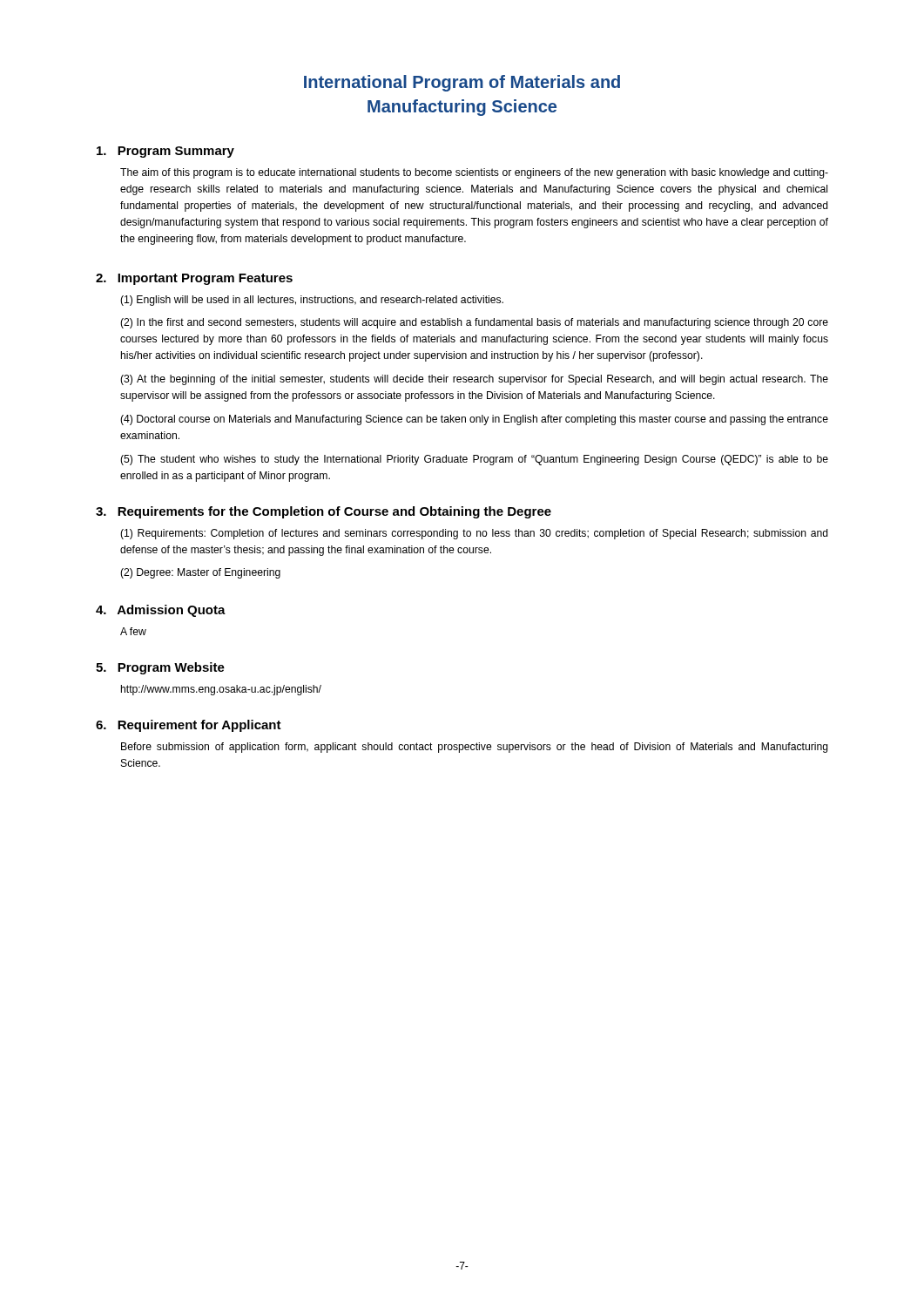
Task: Find the element starting "4. Admission Quota"
Action: click(x=160, y=610)
